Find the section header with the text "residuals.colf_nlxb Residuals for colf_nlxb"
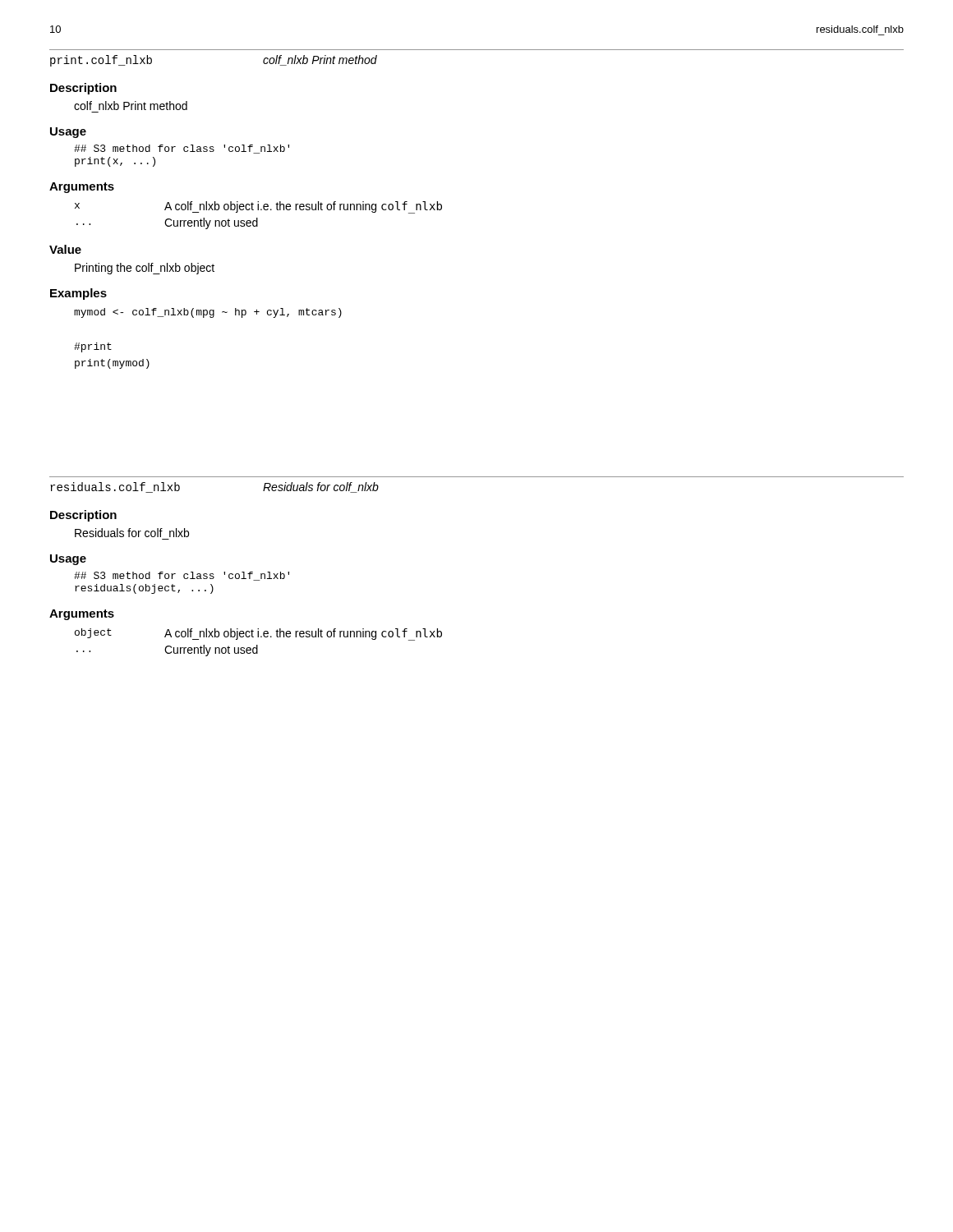The width and height of the screenshot is (953, 1232). click(214, 487)
